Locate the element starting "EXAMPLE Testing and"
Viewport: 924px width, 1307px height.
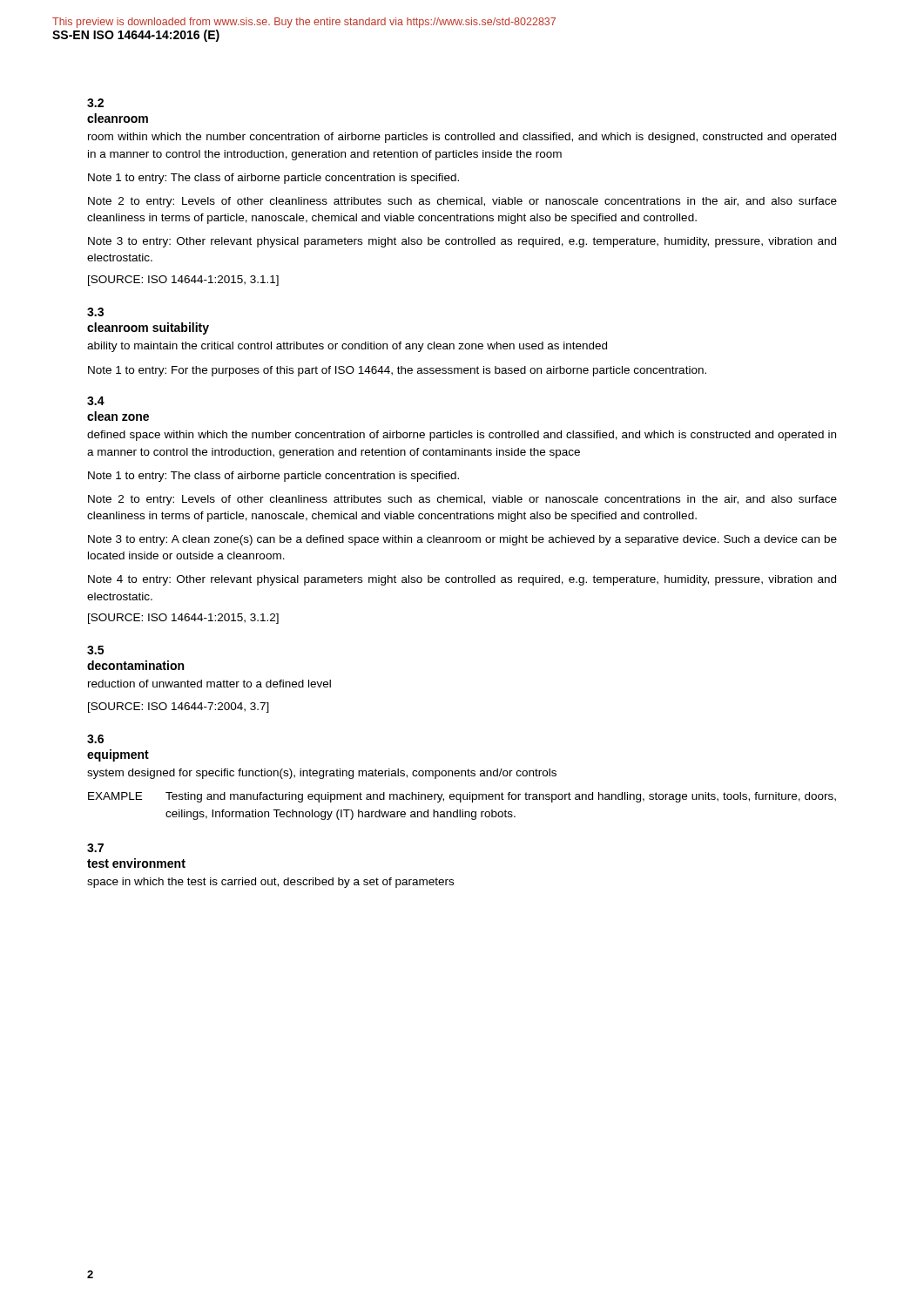pyautogui.click(x=462, y=805)
